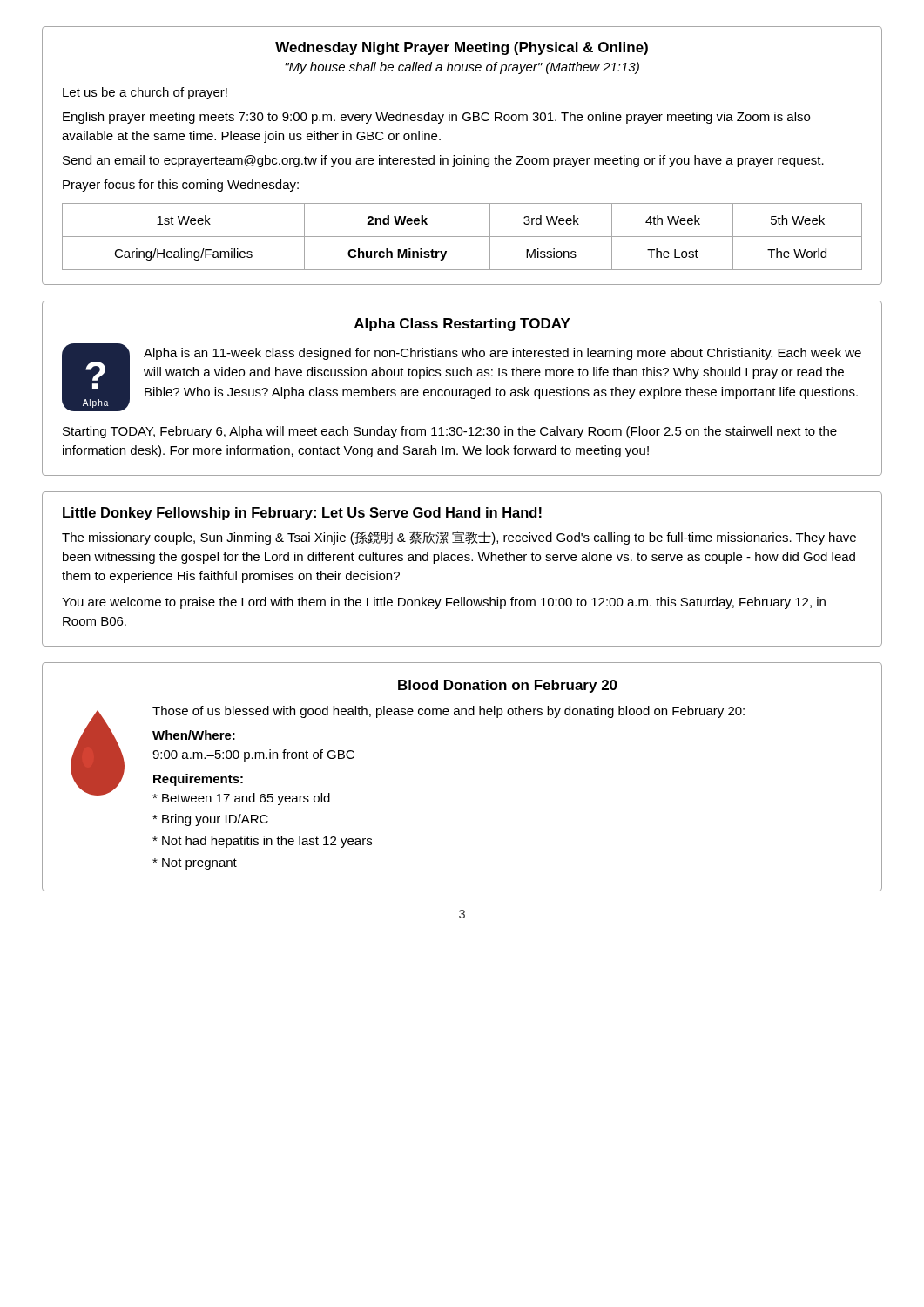Click on the text block with the text "The missionary couple, Sun"

[459, 556]
